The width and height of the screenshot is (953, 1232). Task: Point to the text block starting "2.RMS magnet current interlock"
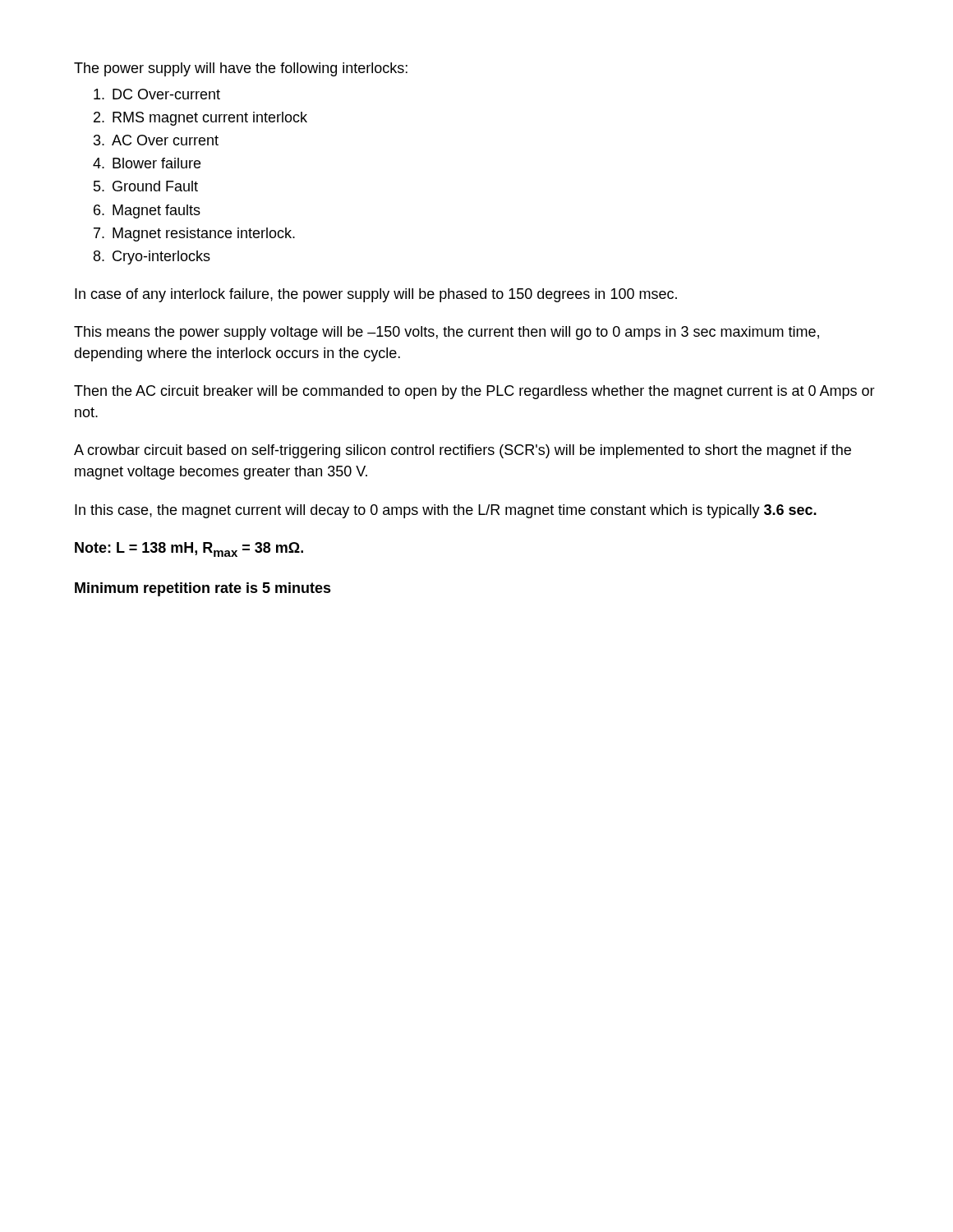[x=200, y=119]
